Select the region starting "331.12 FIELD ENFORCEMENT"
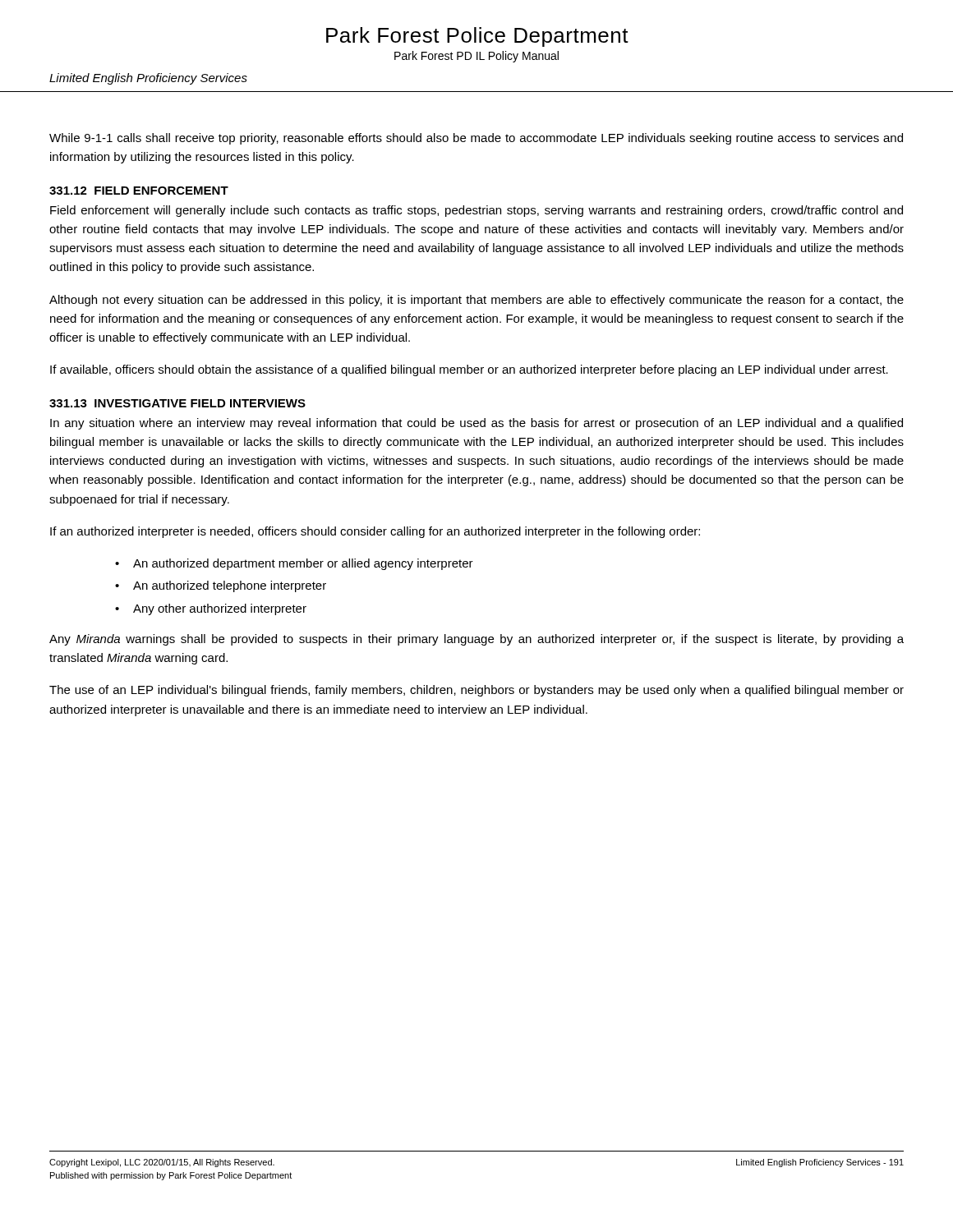The width and height of the screenshot is (953, 1232). coord(139,190)
